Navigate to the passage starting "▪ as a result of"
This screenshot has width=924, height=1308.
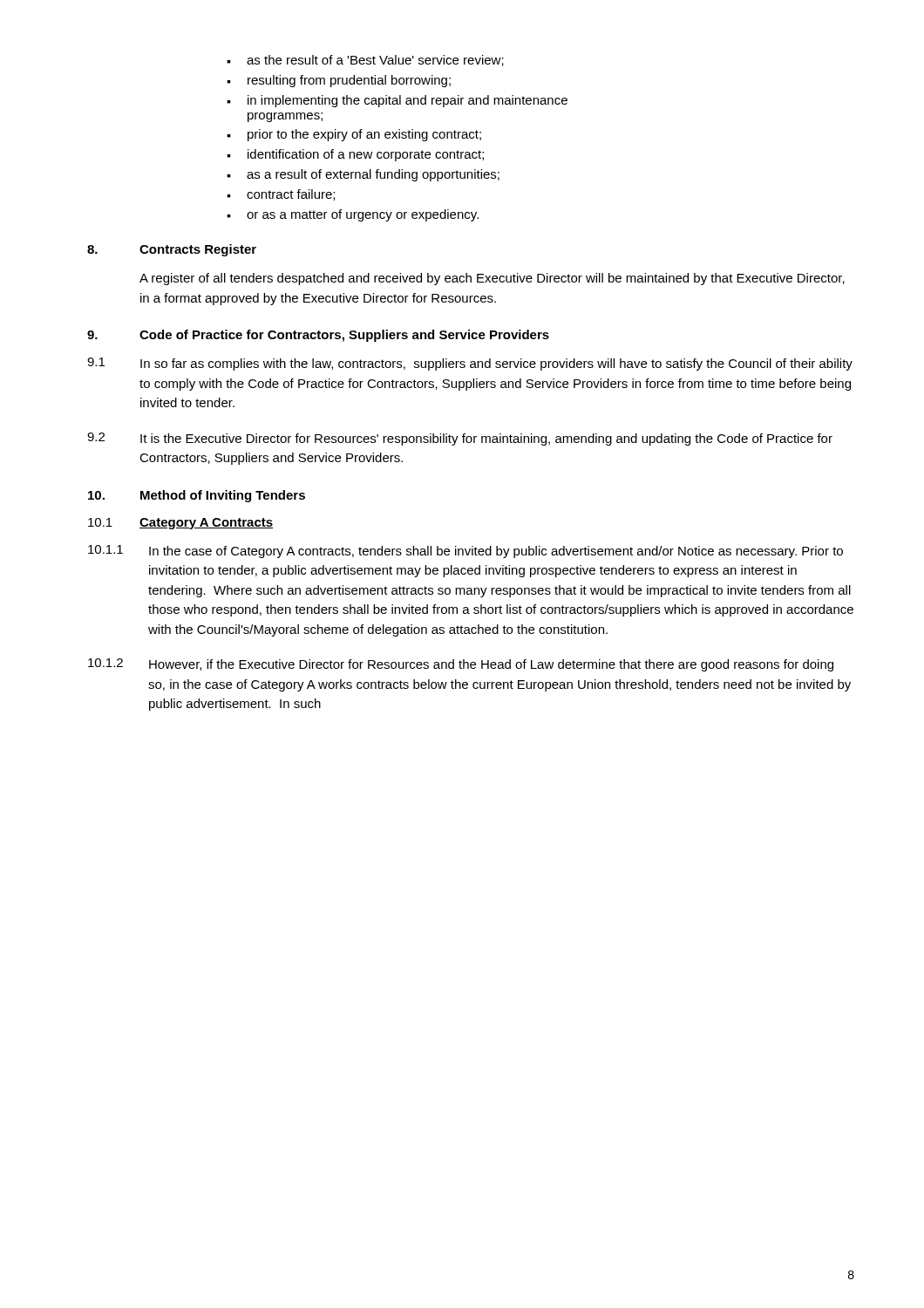tap(364, 174)
